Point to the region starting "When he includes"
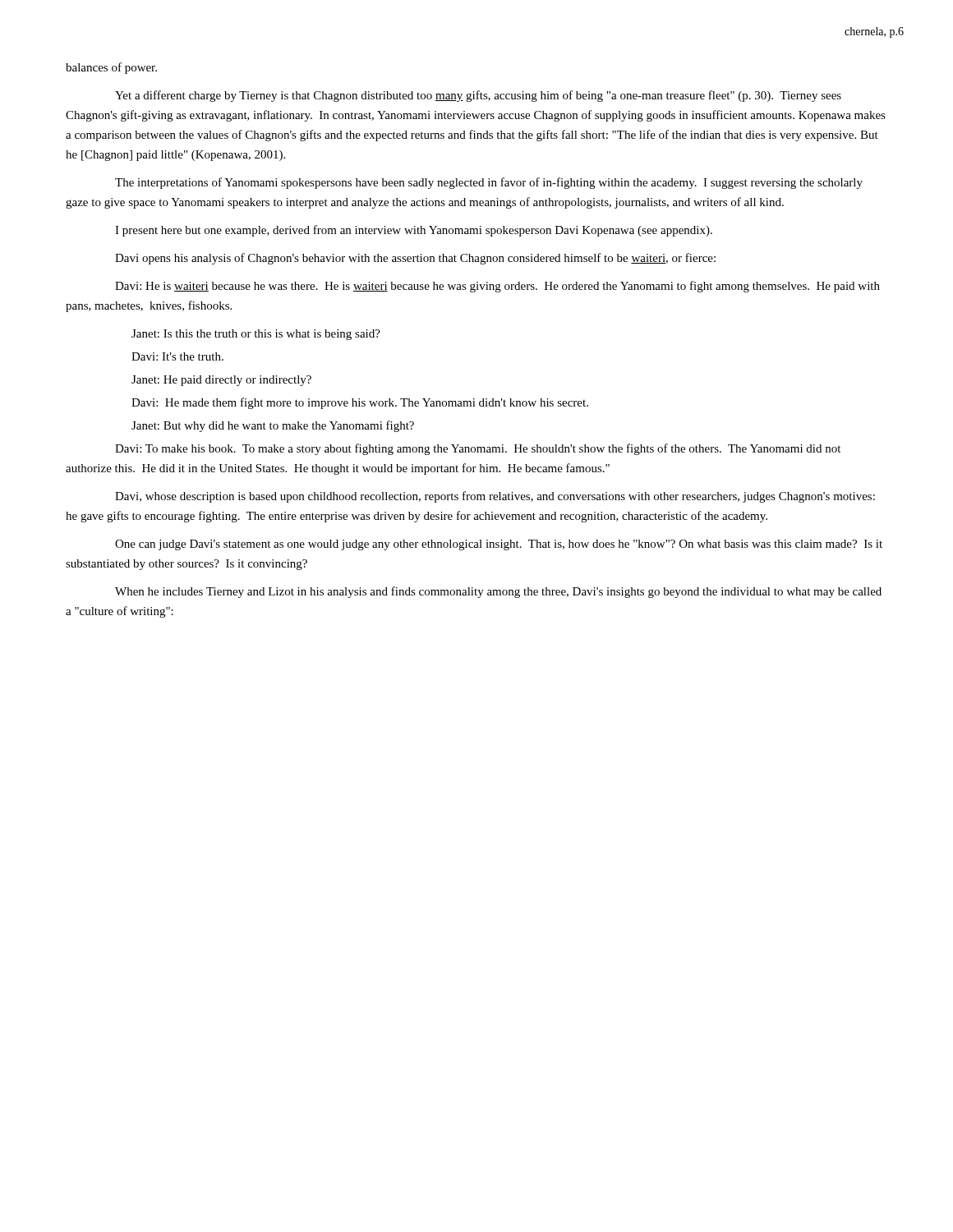Image resolution: width=953 pixels, height=1232 pixels. click(476, 601)
